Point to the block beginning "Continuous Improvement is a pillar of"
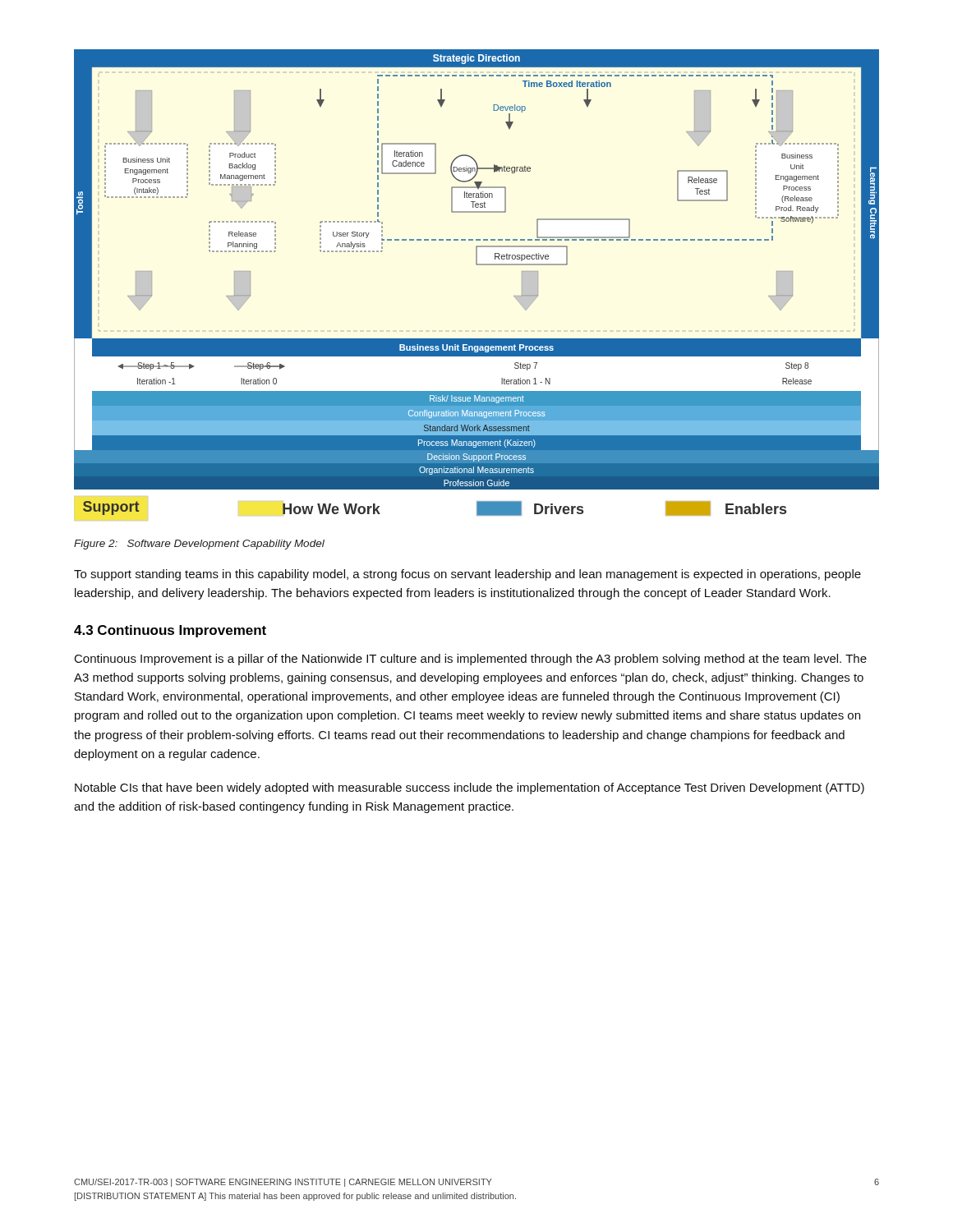The image size is (953, 1232). click(470, 706)
